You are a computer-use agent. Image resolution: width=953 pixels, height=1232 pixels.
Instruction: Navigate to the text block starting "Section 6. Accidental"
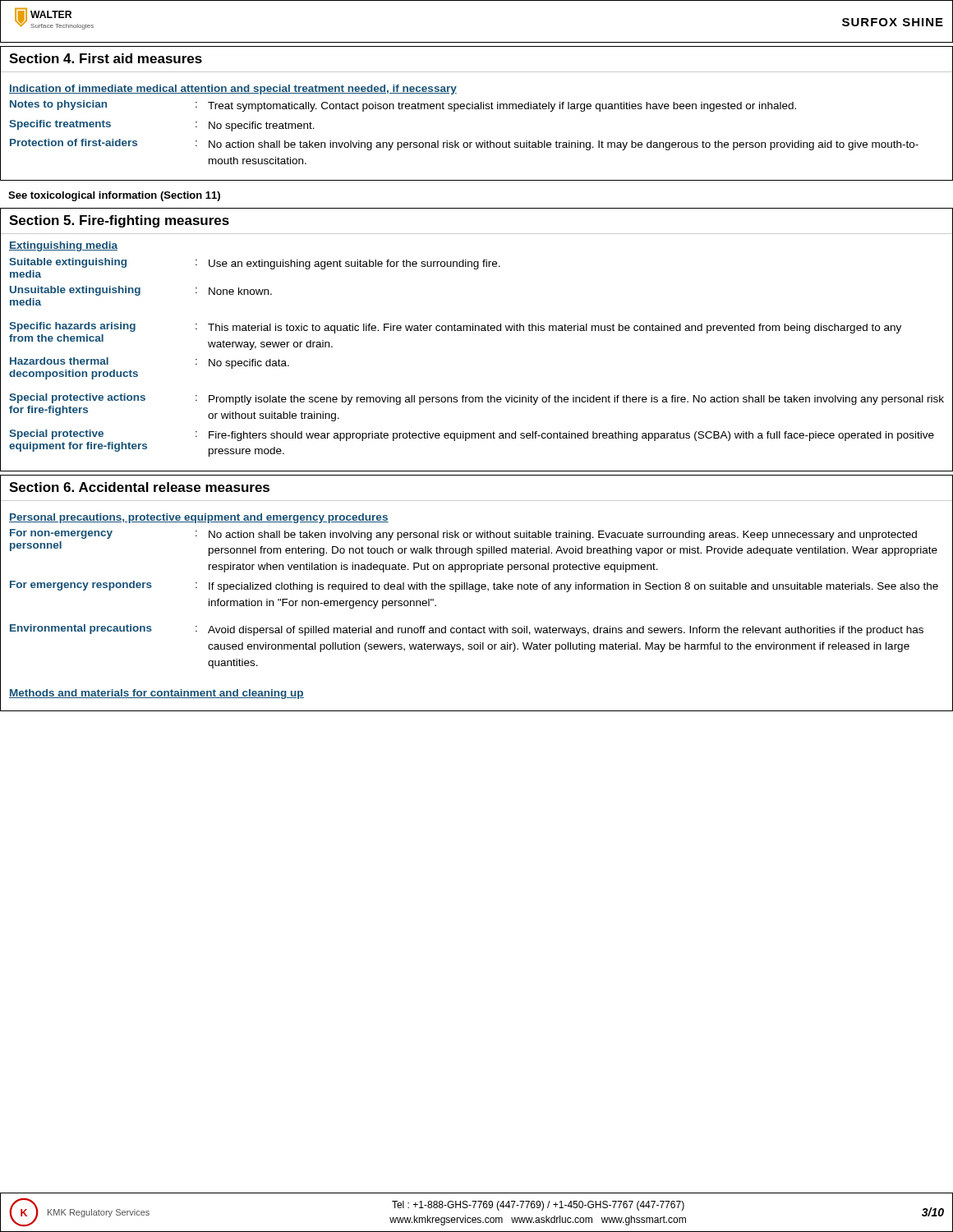[140, 487]
